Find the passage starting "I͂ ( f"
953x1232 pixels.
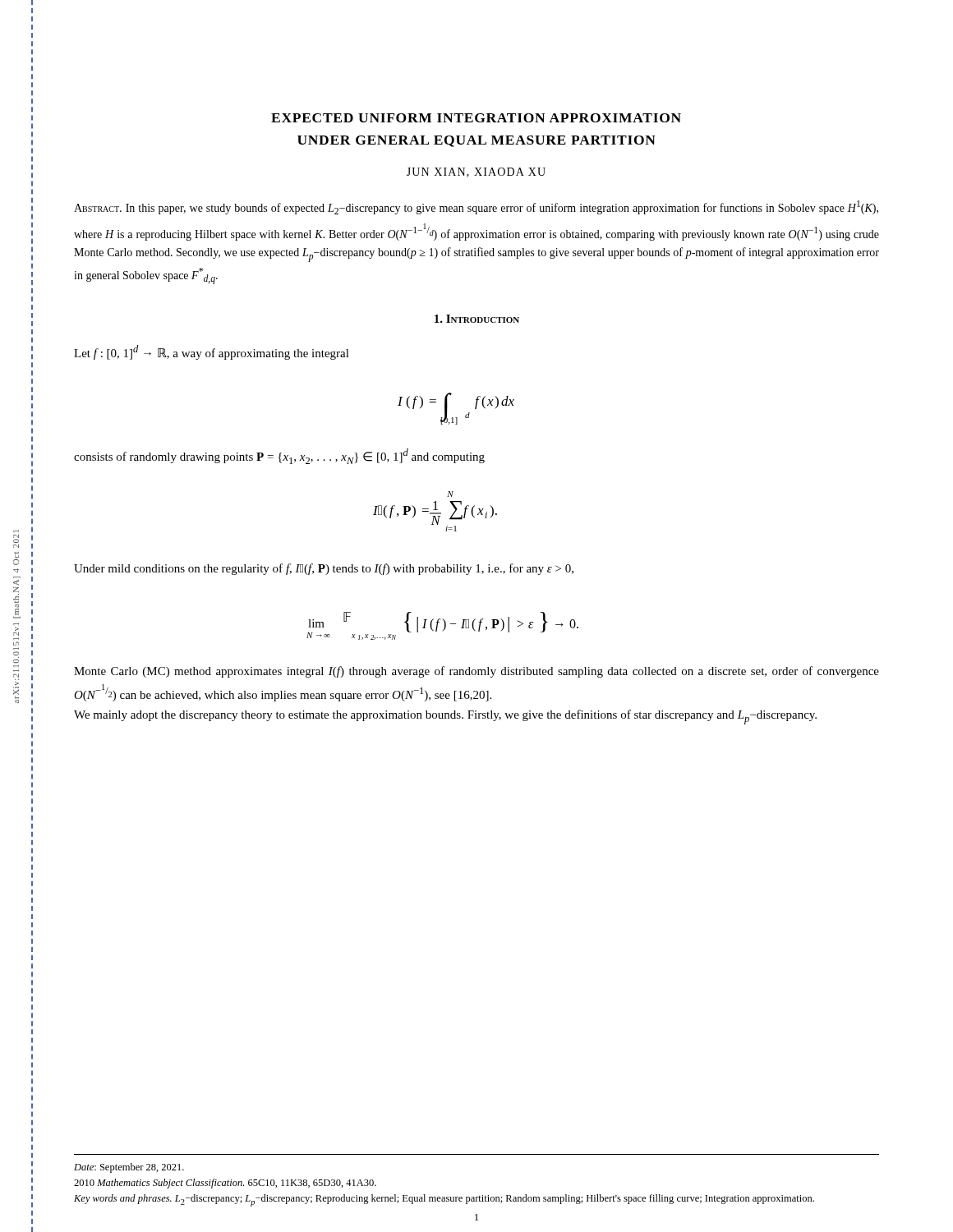(476, 513)
